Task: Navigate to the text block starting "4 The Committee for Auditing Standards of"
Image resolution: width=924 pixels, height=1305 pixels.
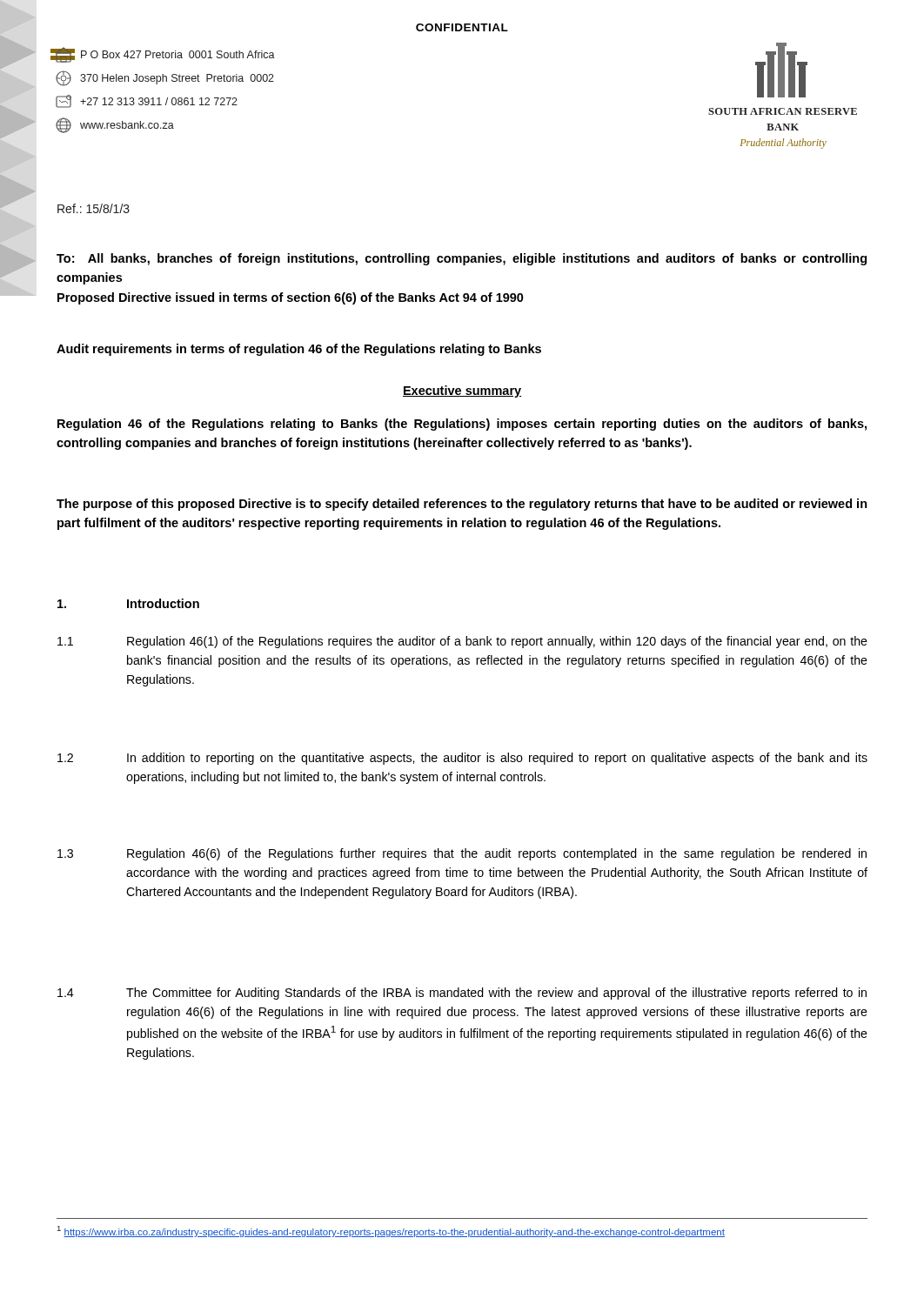Action: coord(462,1023)
